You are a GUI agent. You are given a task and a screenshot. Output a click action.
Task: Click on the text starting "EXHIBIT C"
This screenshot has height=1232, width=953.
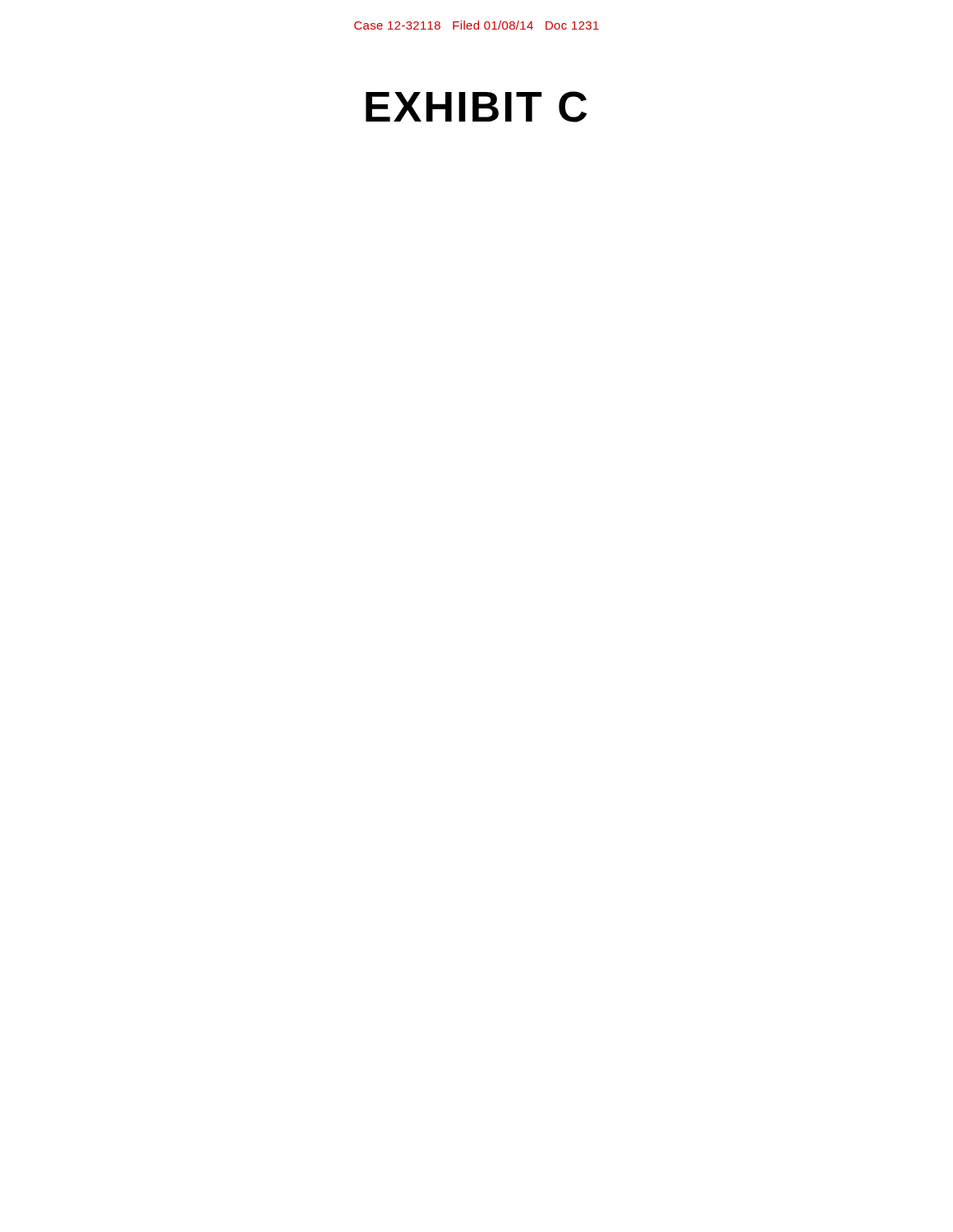tap(476, 107)
